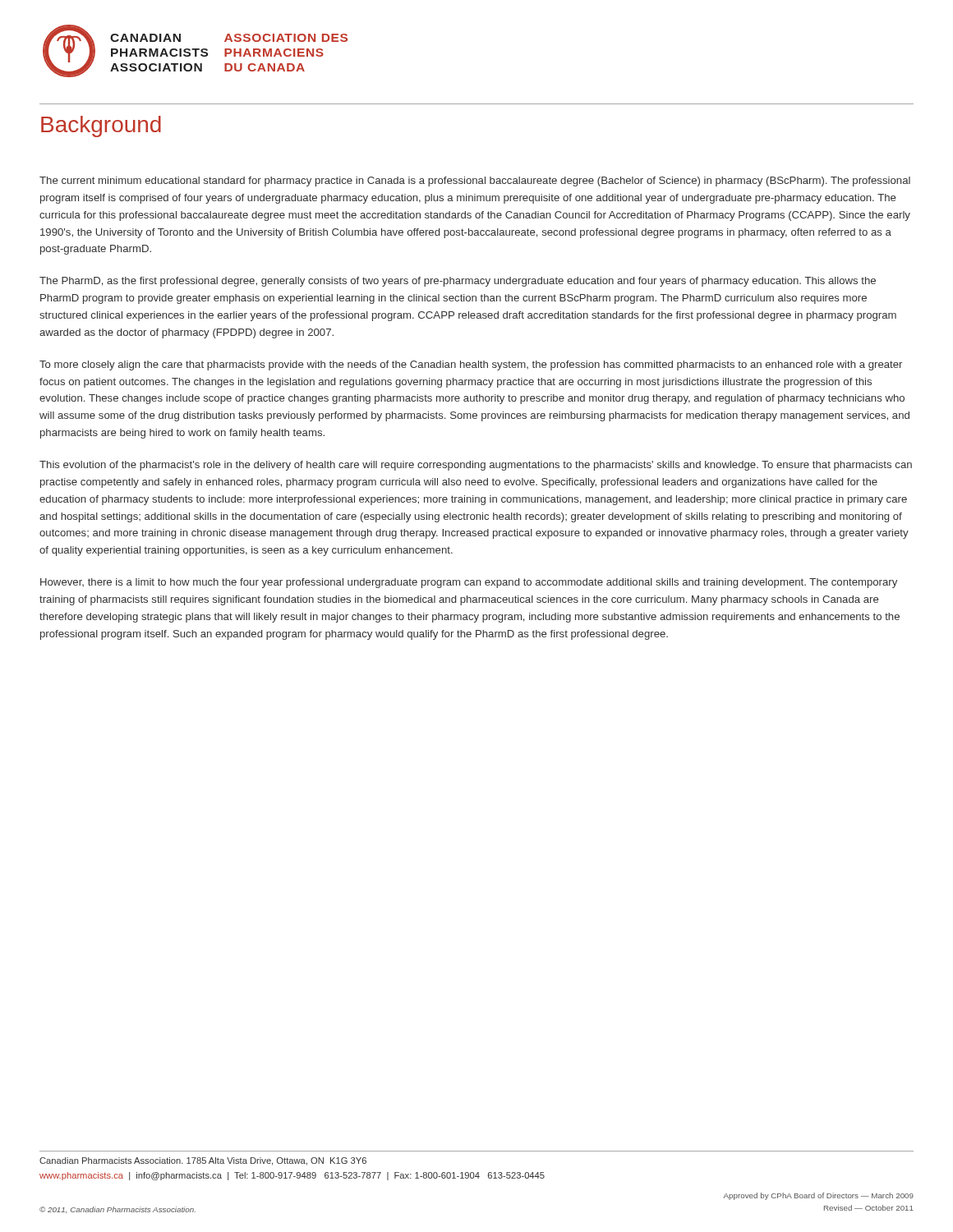
Task: Select the footnote that reads "Approved by CPhA Board"
Action: pyautogui.click(x=818, y=1201)
